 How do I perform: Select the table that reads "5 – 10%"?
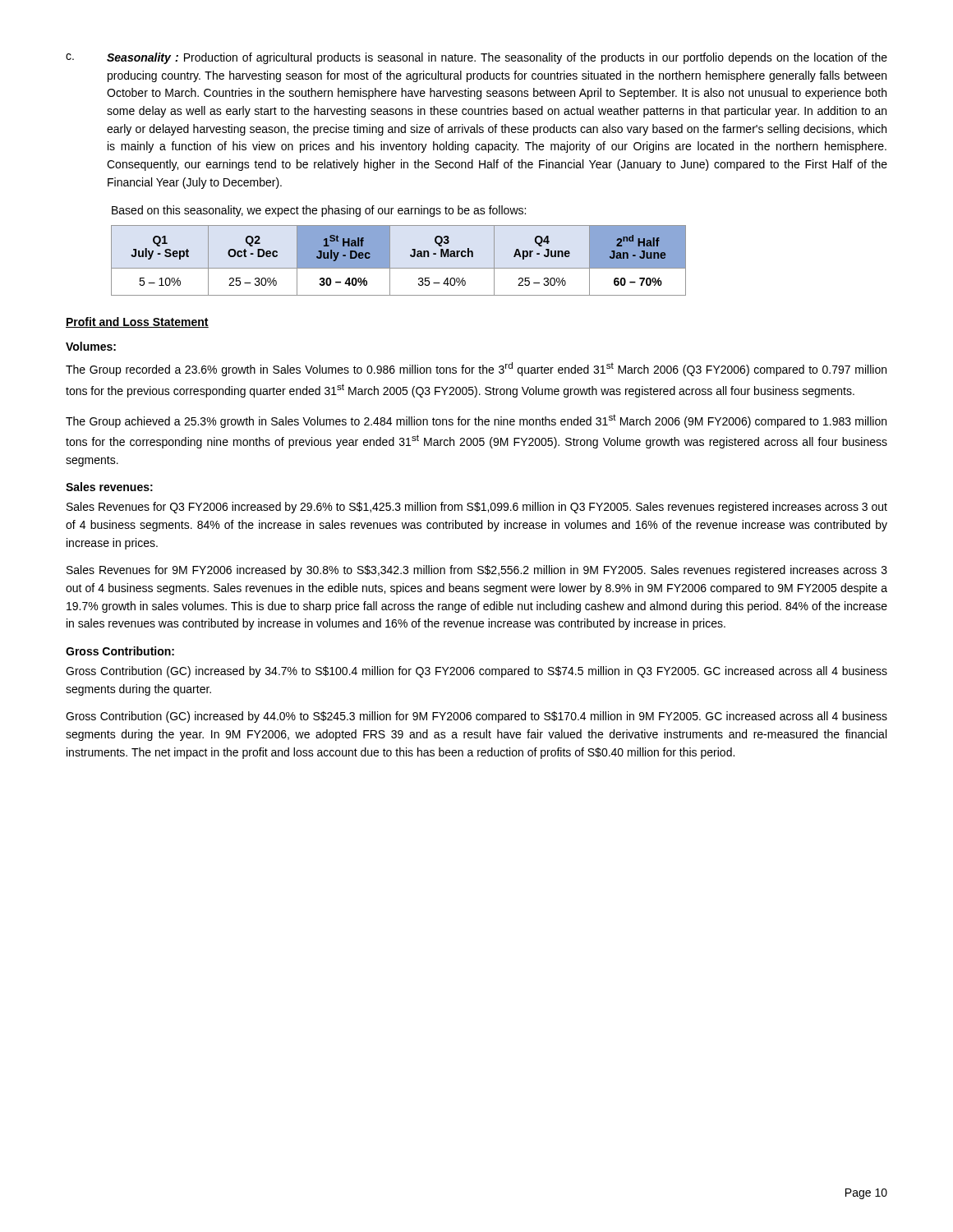pos(499,260)
